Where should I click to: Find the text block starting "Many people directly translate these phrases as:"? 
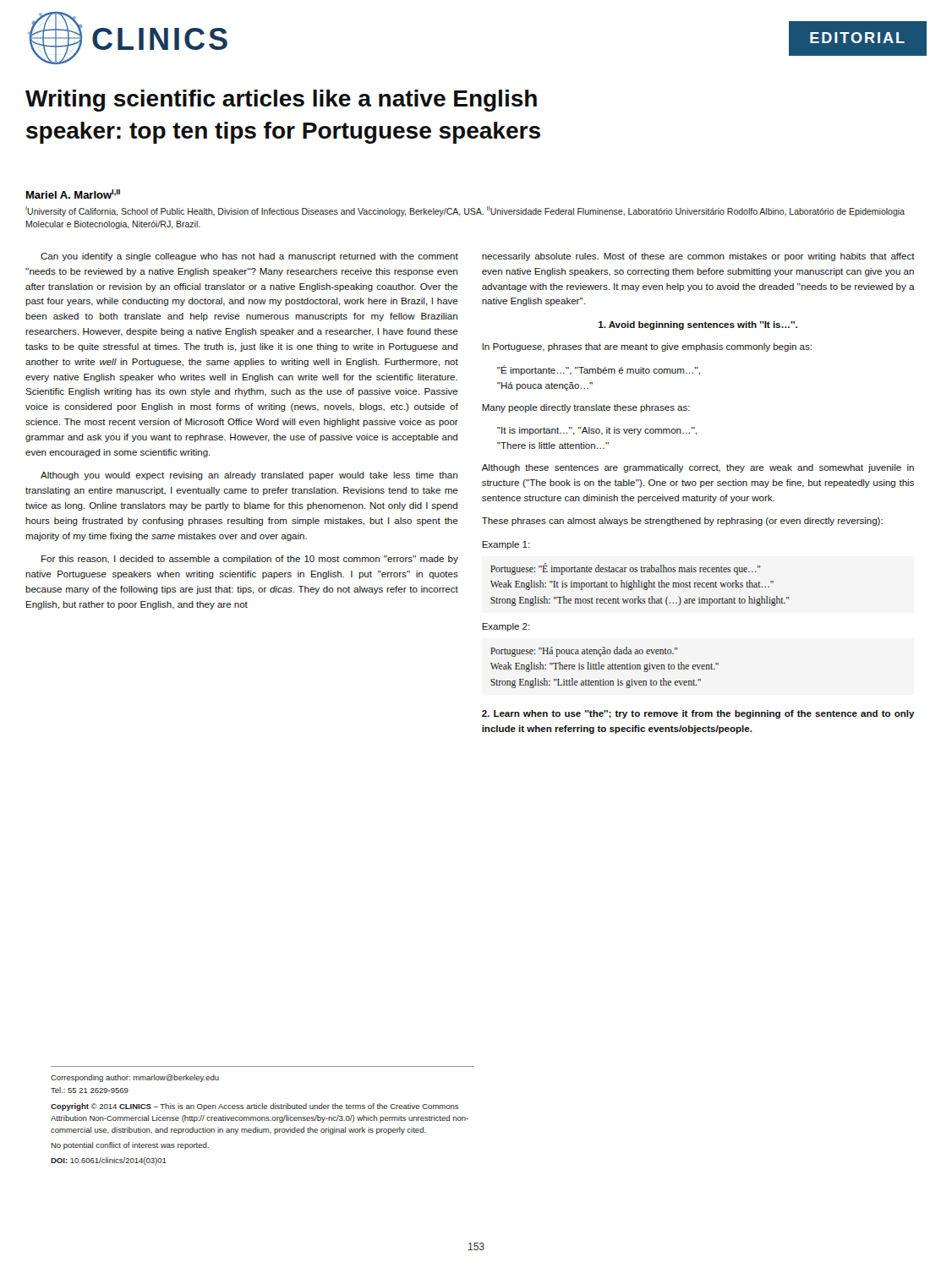[x=698, y=408]
